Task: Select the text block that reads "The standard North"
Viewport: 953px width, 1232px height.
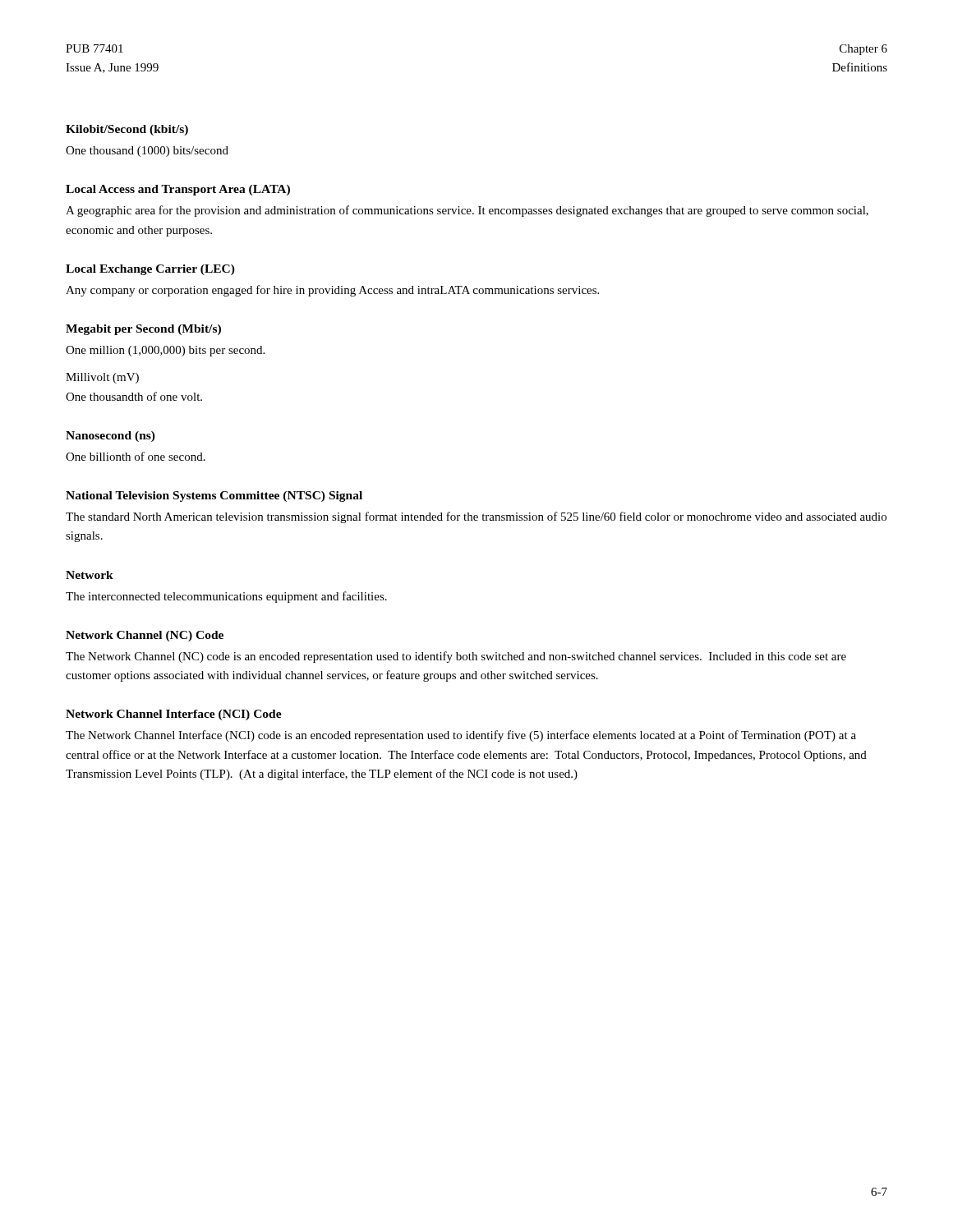Action: (476, 526)
